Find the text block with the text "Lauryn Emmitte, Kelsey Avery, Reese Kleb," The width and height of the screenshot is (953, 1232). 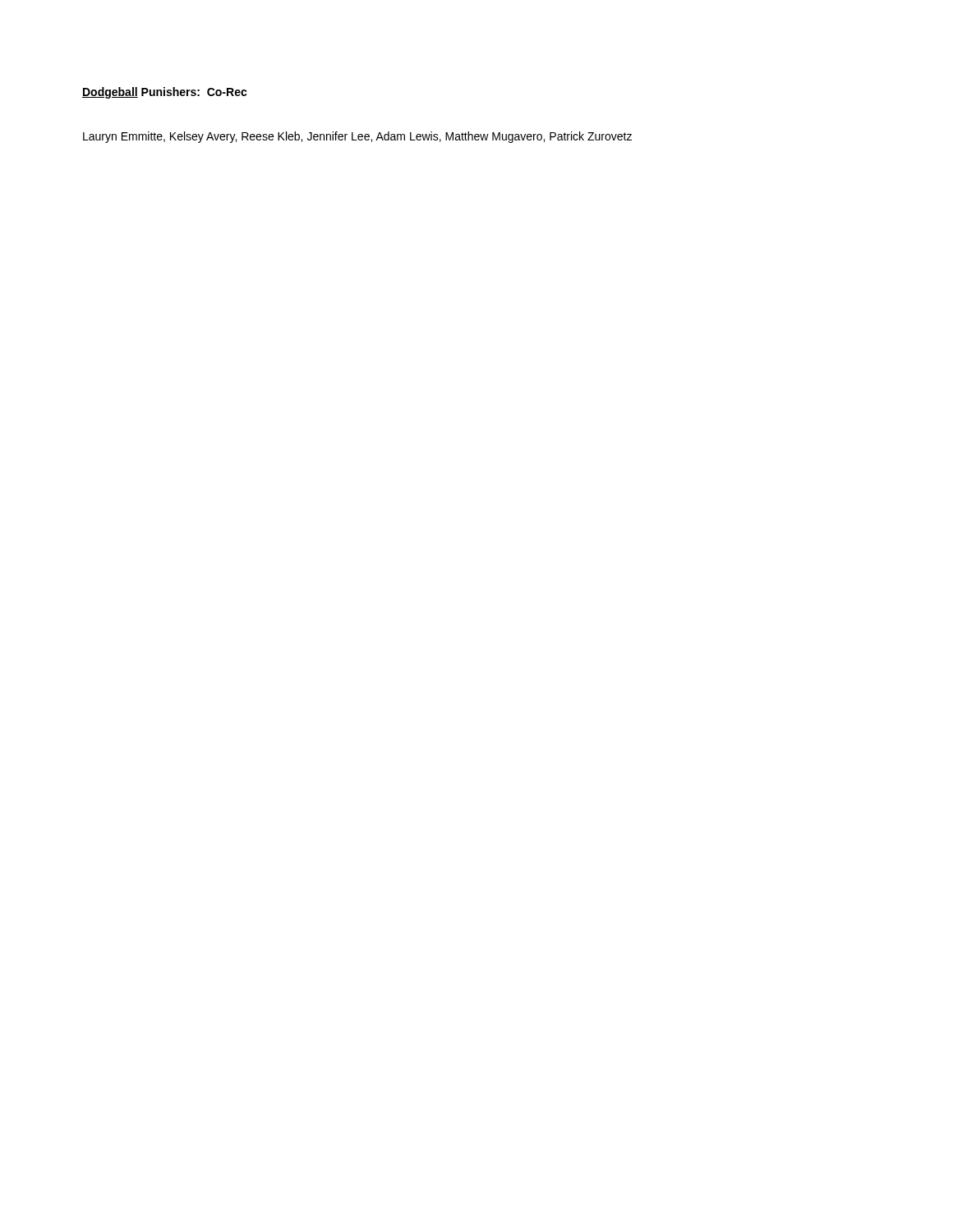pos(357,136)
